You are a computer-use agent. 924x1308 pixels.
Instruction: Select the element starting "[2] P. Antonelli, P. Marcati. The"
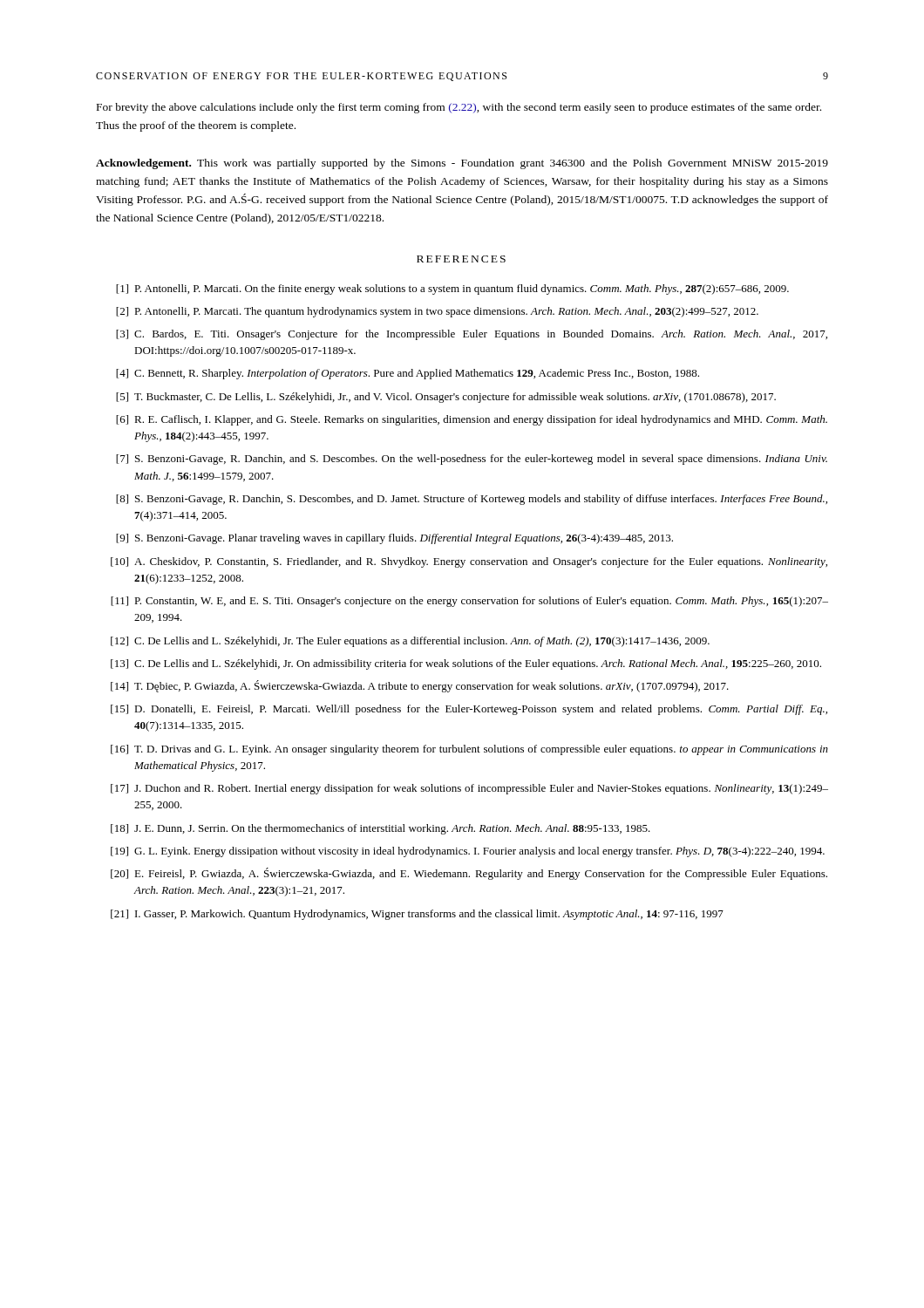462,311
